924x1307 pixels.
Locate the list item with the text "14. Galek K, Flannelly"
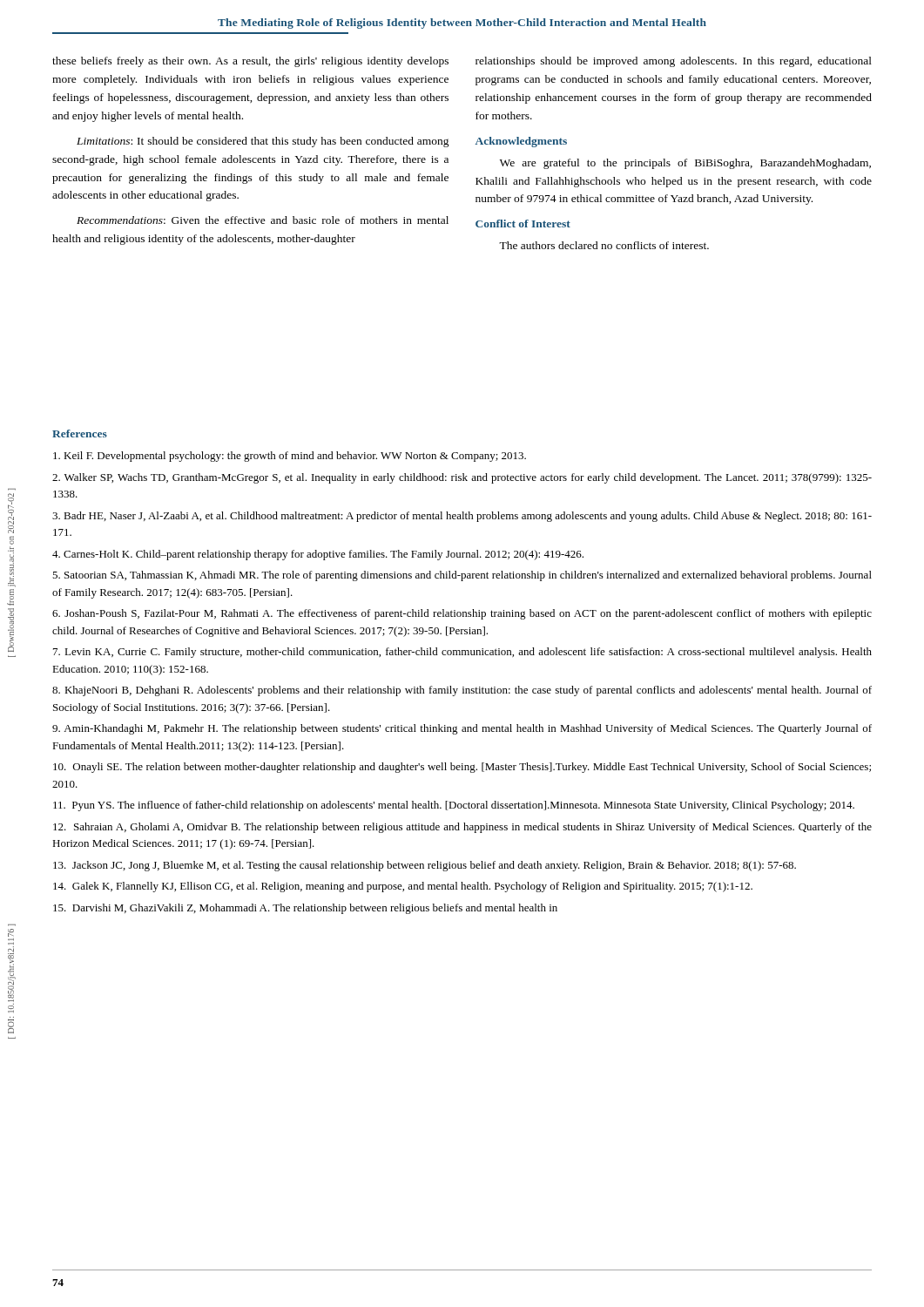[x=403, y=886]
